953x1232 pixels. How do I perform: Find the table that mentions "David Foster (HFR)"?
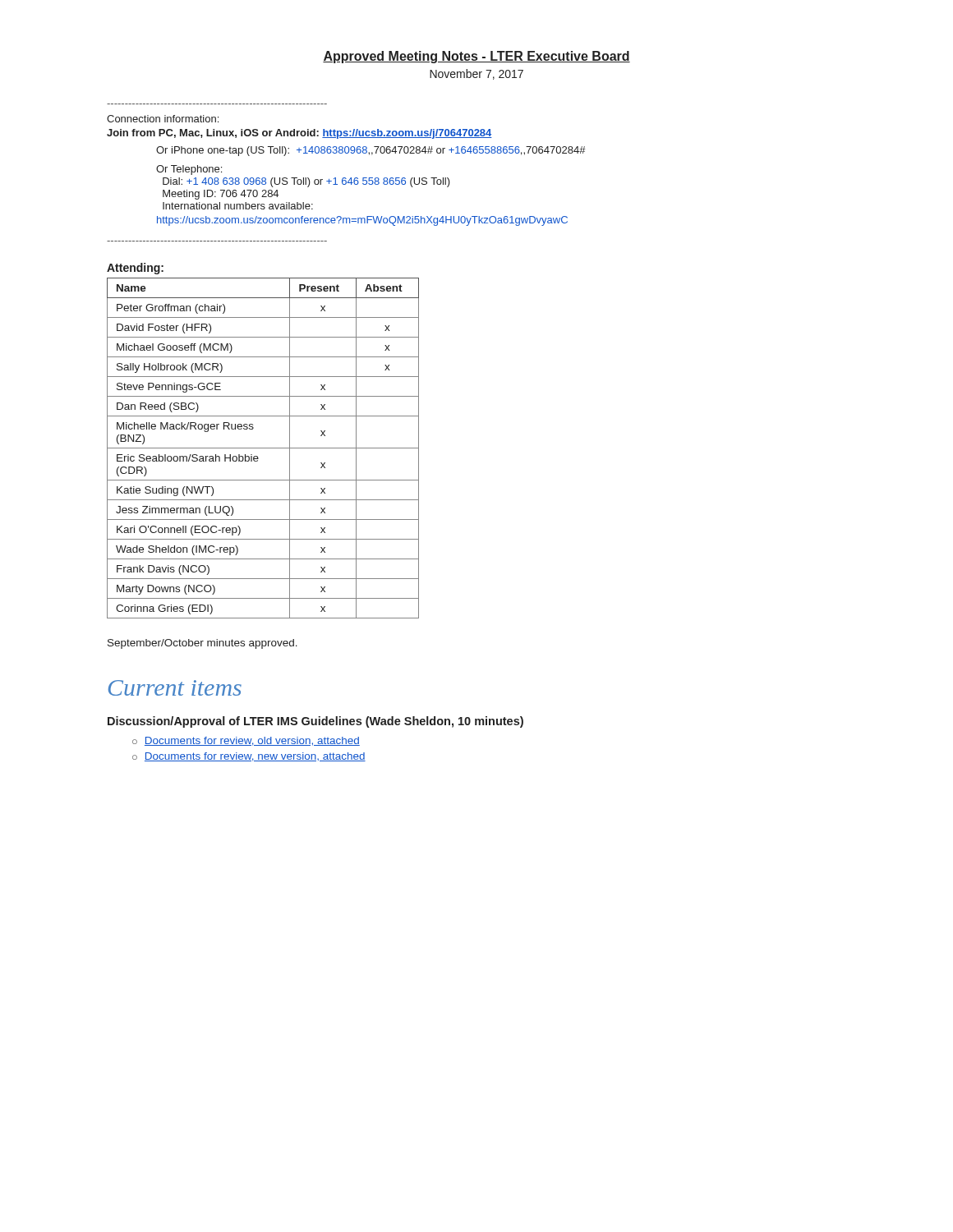[x=476, y=448]
